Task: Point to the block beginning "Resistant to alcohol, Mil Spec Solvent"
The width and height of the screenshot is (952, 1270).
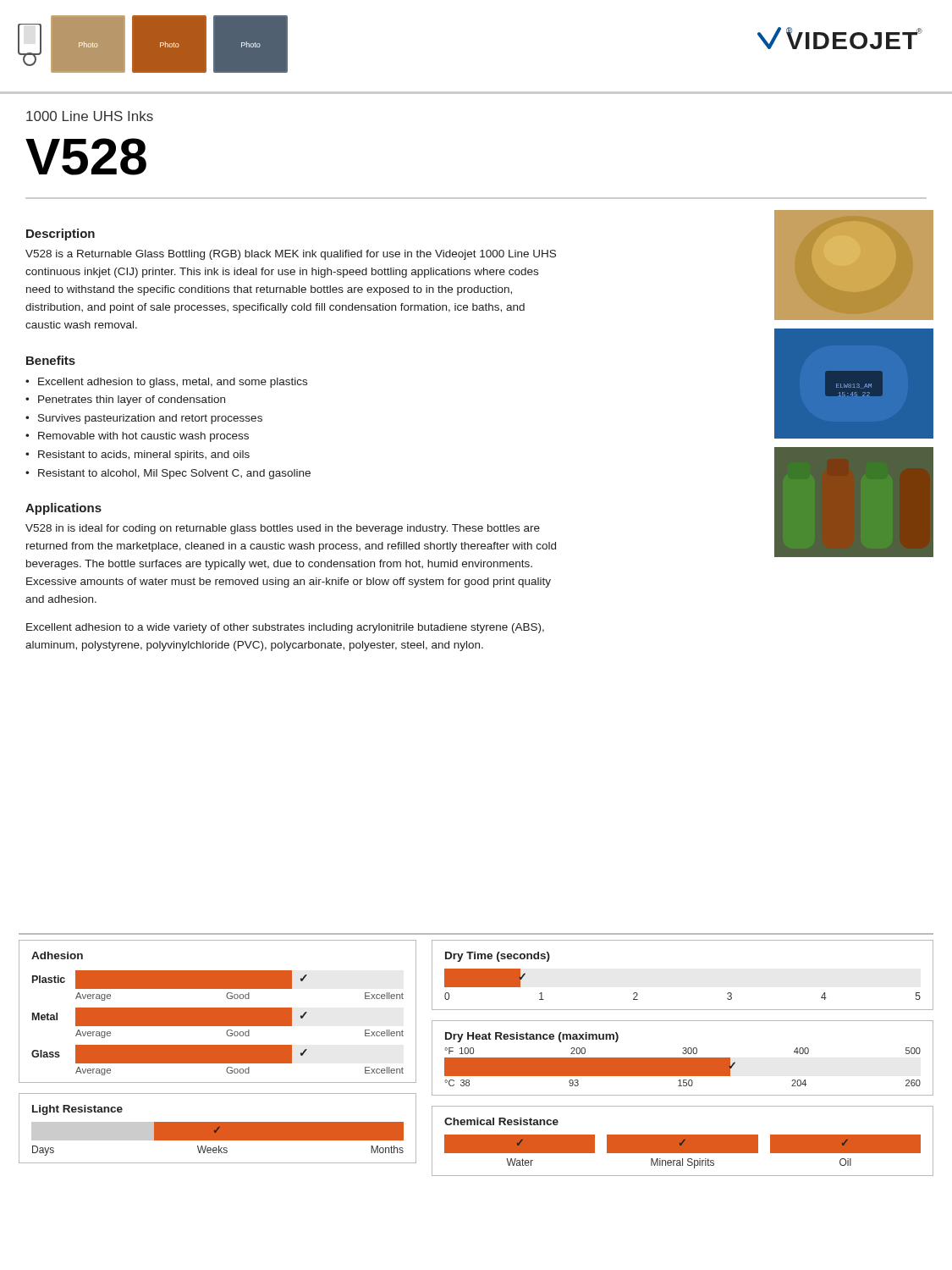Action: [174, 473]
